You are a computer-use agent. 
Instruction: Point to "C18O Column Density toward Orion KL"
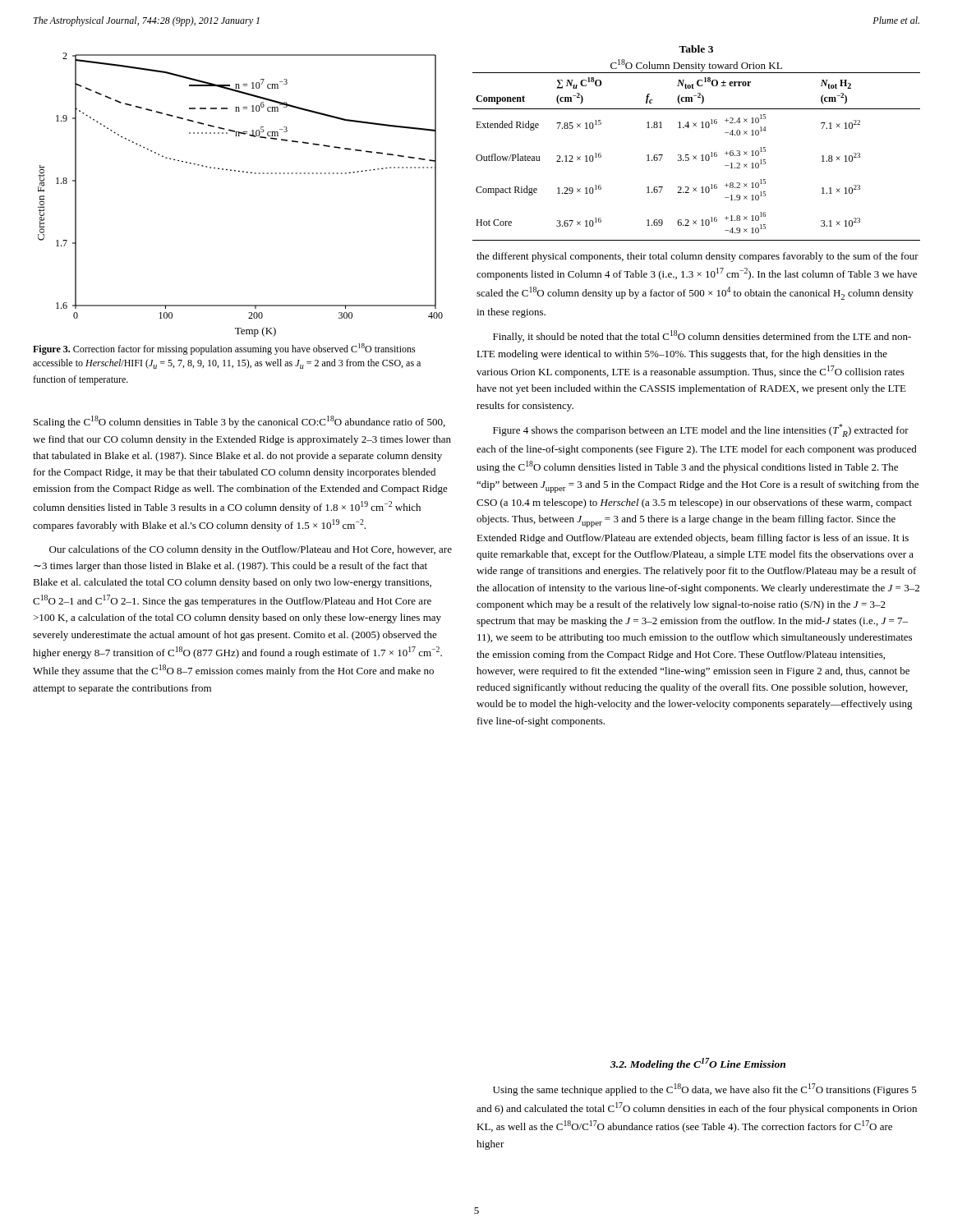pyautogui.click(x=696, y=65)
